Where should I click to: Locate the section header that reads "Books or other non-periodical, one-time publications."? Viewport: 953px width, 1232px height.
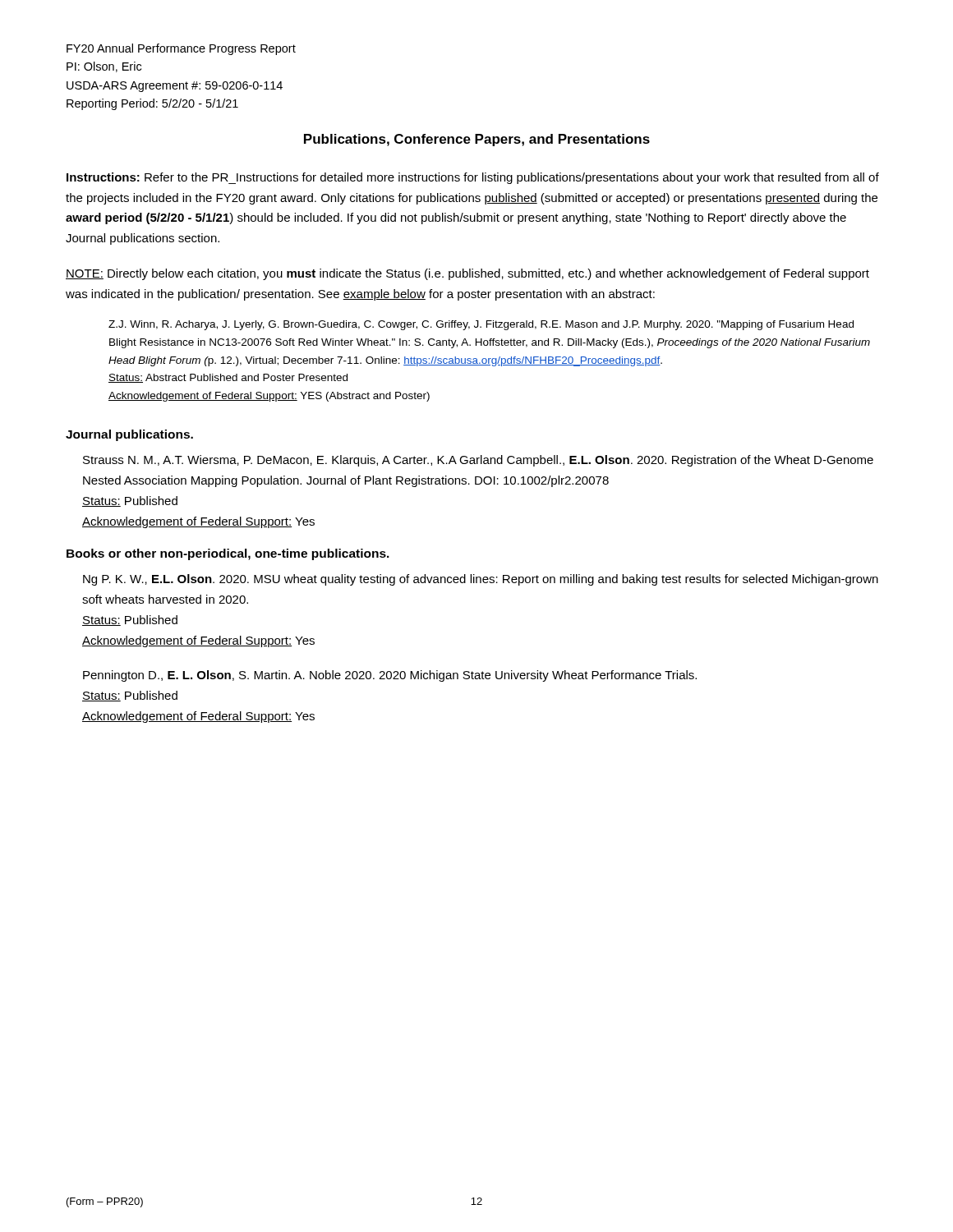(x=228, y=553)
